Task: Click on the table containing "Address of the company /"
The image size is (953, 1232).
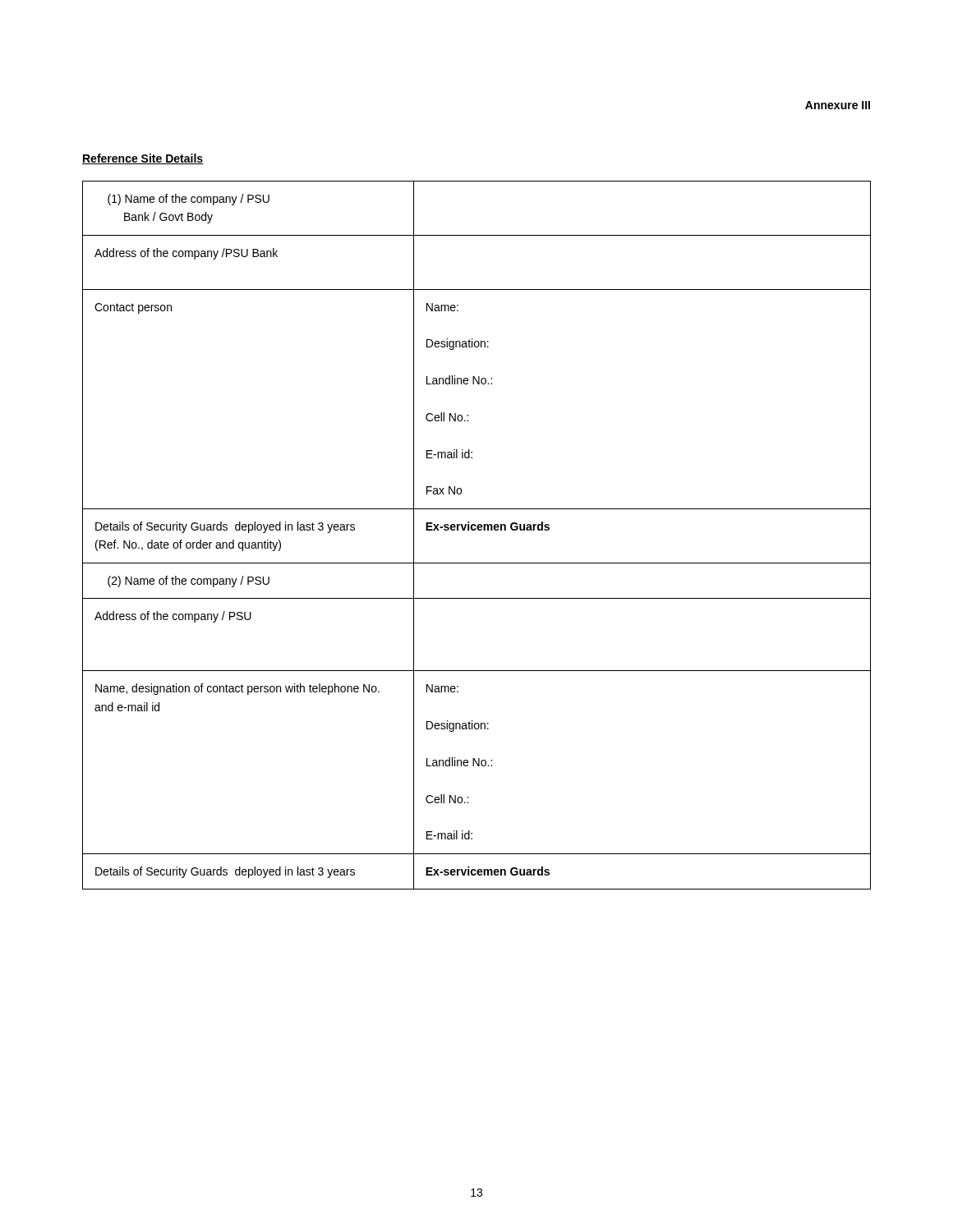Action: point(476,535)
